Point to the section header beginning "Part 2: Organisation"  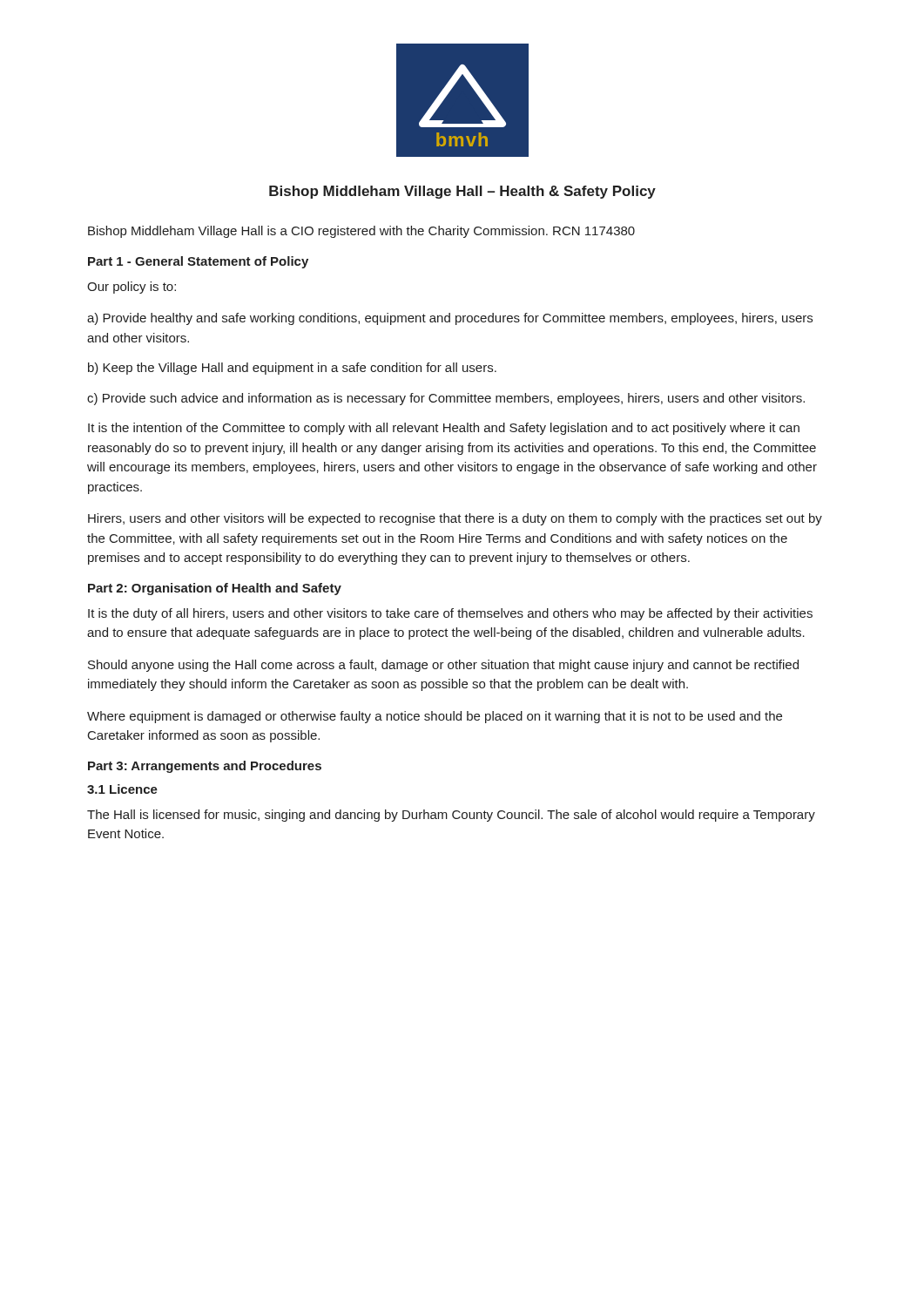pyautogui.click(x=214, y=587)
